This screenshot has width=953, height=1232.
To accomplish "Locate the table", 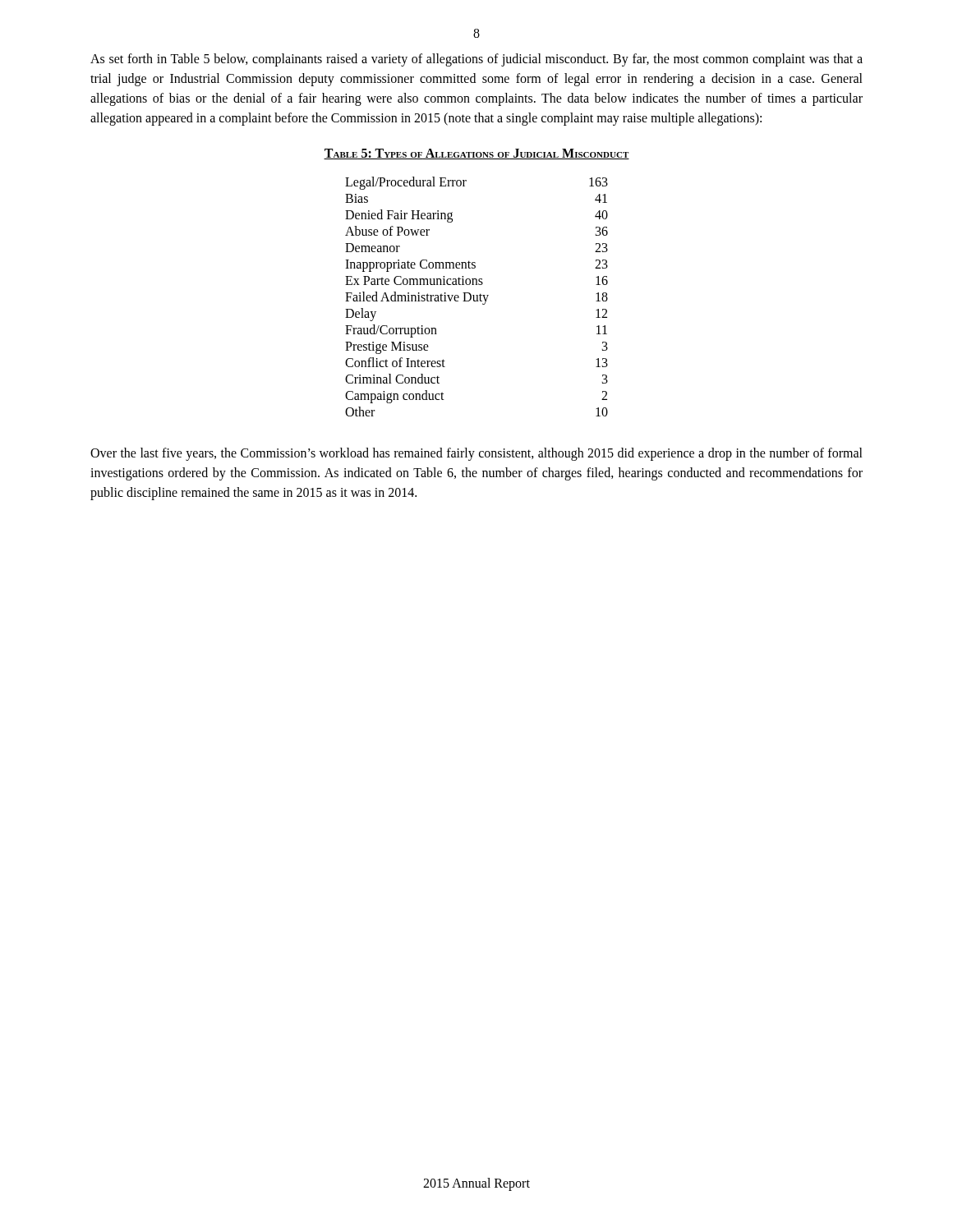I will (x=476, y=297).
